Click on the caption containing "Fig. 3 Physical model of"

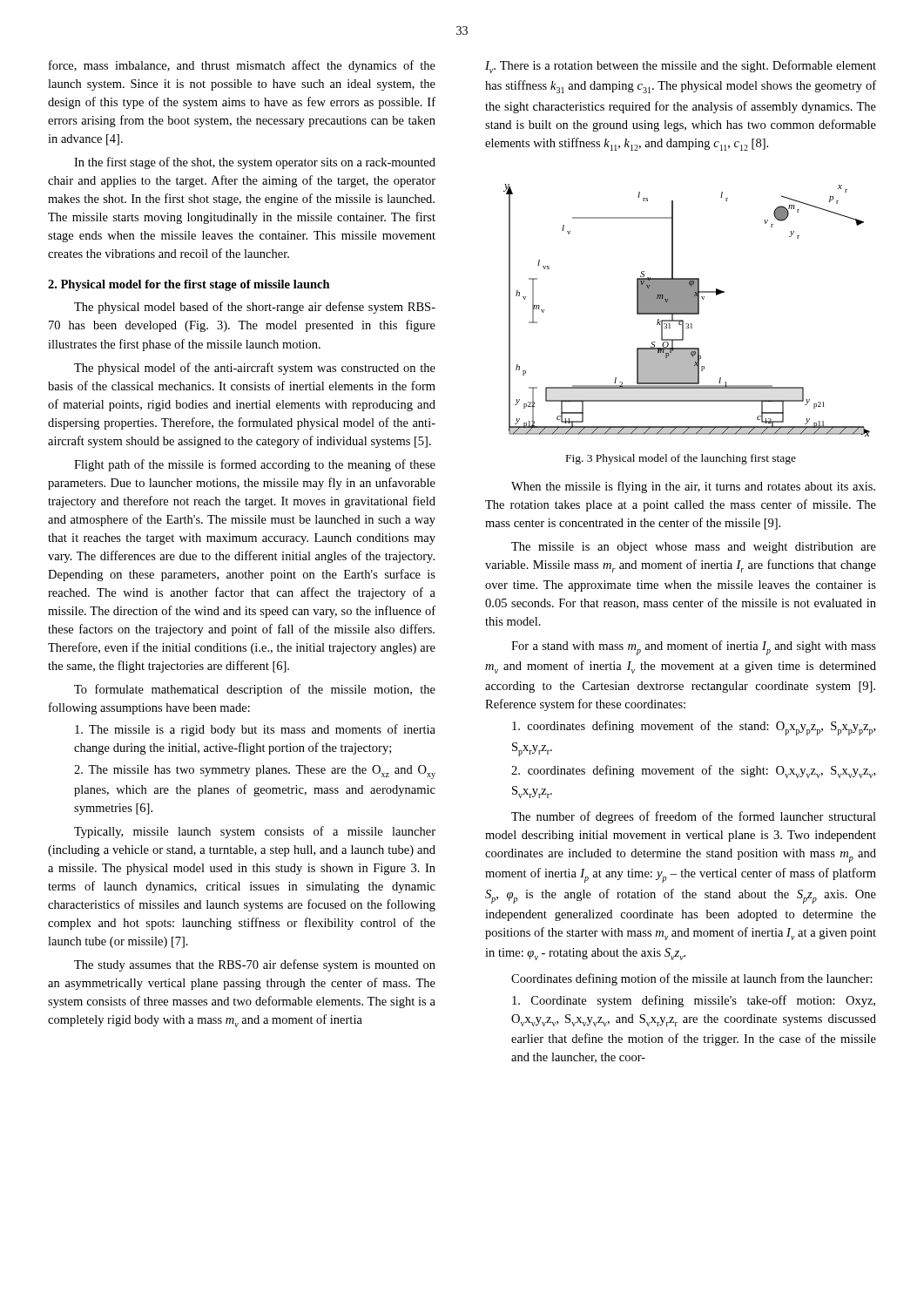coord(681,458)
